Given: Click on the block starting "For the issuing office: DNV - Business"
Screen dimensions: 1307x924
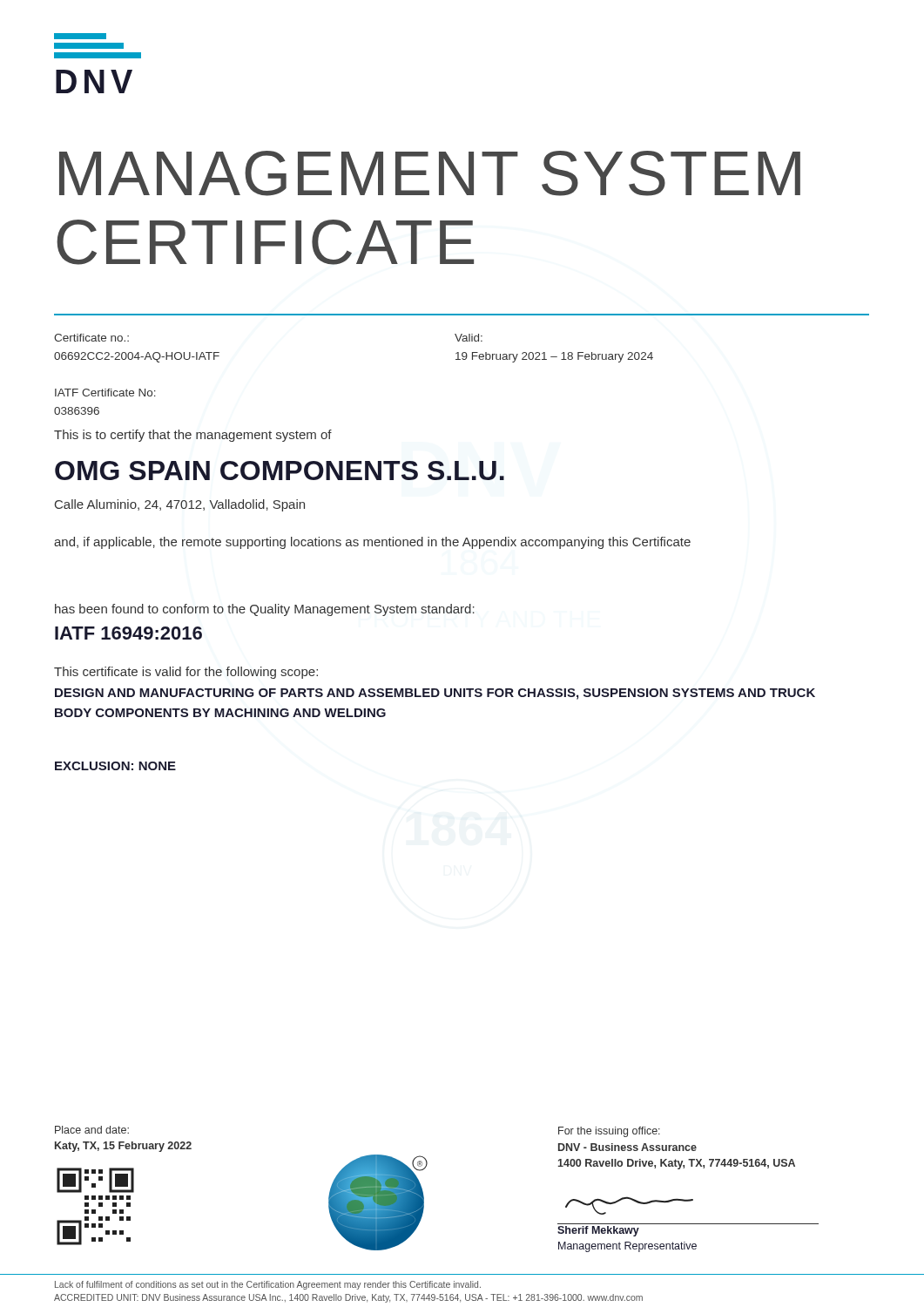Looking at the screenshot, I should click(676, 1147).
